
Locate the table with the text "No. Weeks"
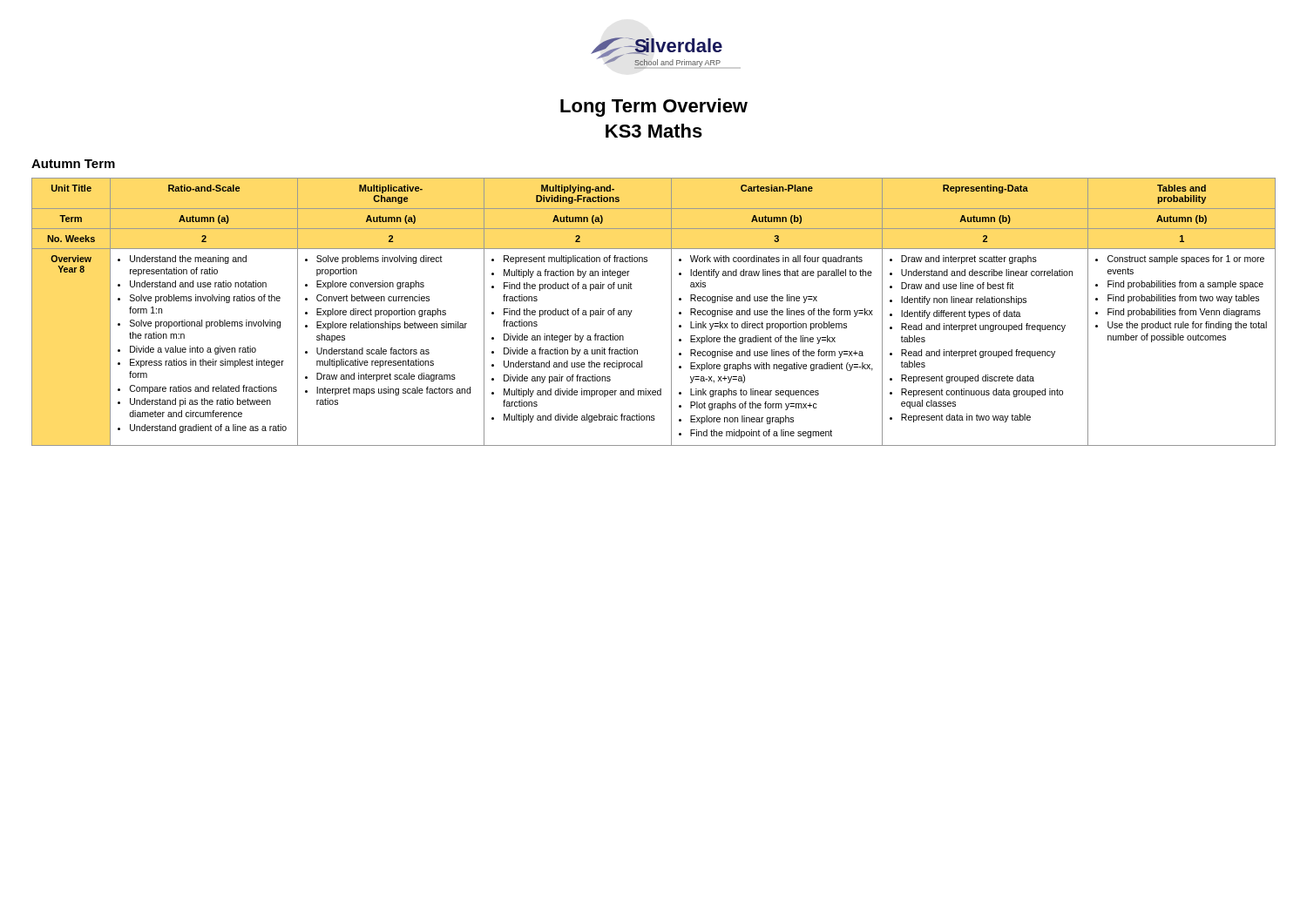pyautogui.click(x=654, y=312)
